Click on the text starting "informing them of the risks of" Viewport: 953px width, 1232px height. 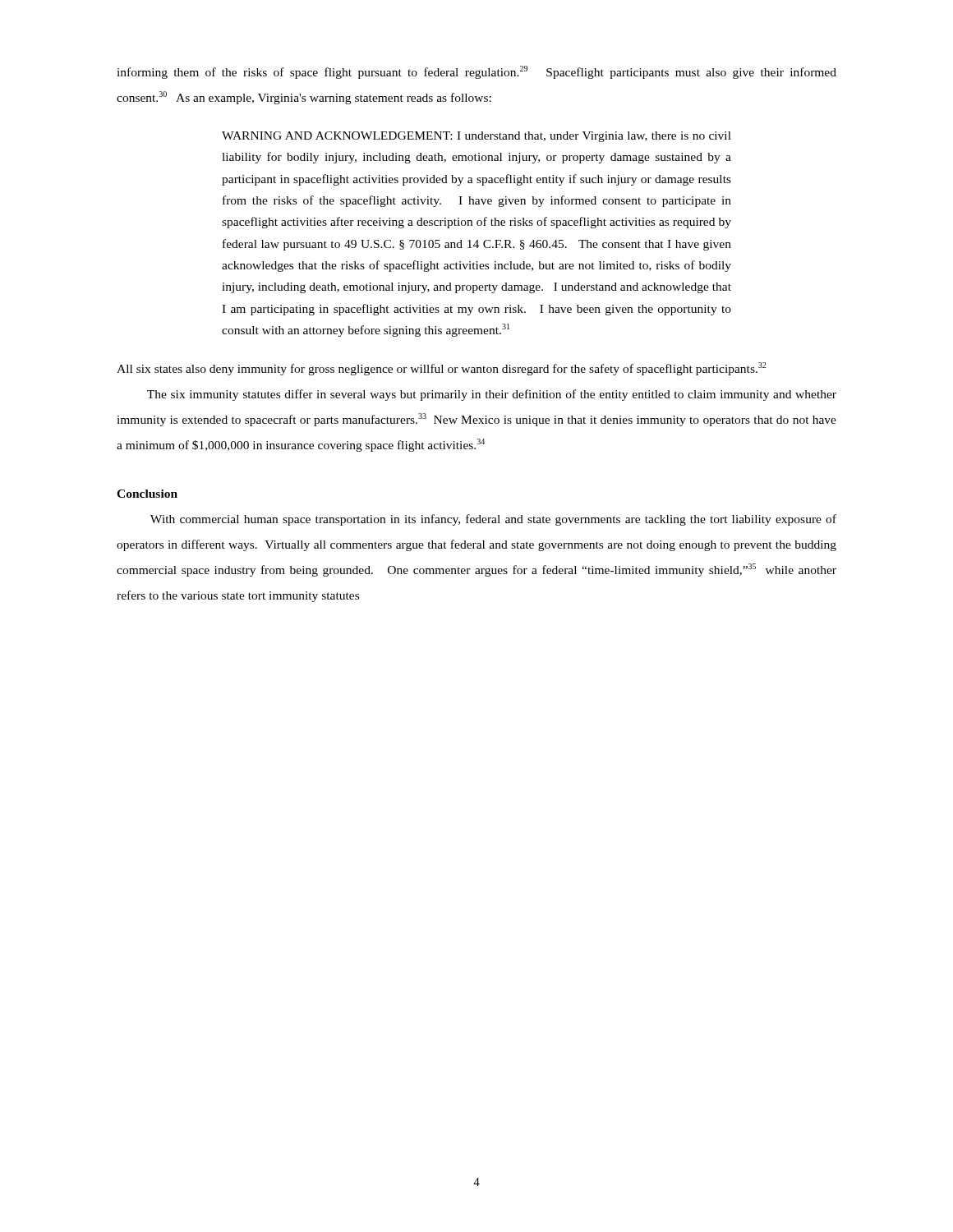pyautogui.click(x=476, y=84)
